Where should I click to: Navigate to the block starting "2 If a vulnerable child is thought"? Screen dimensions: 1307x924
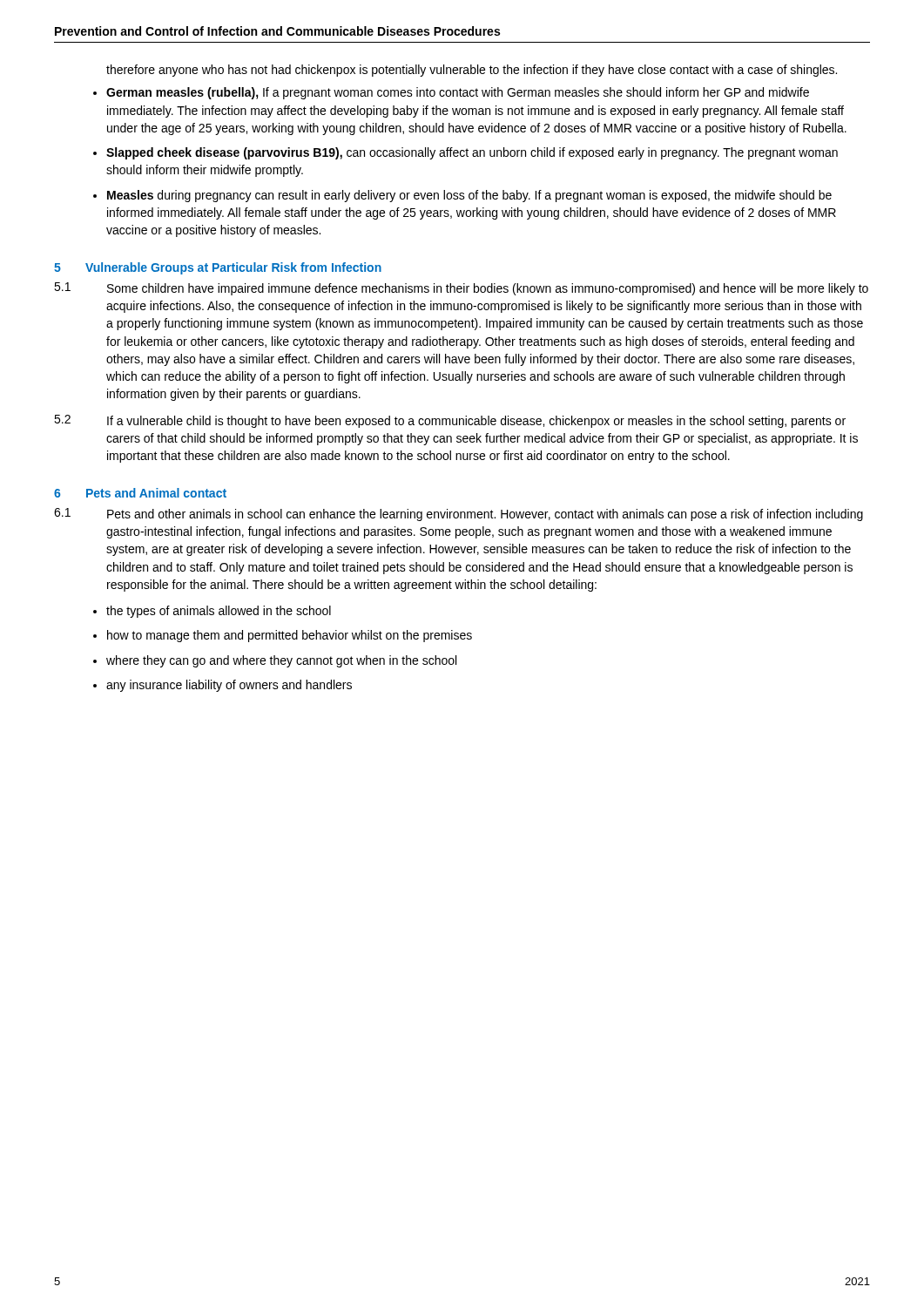coord(462,438)
